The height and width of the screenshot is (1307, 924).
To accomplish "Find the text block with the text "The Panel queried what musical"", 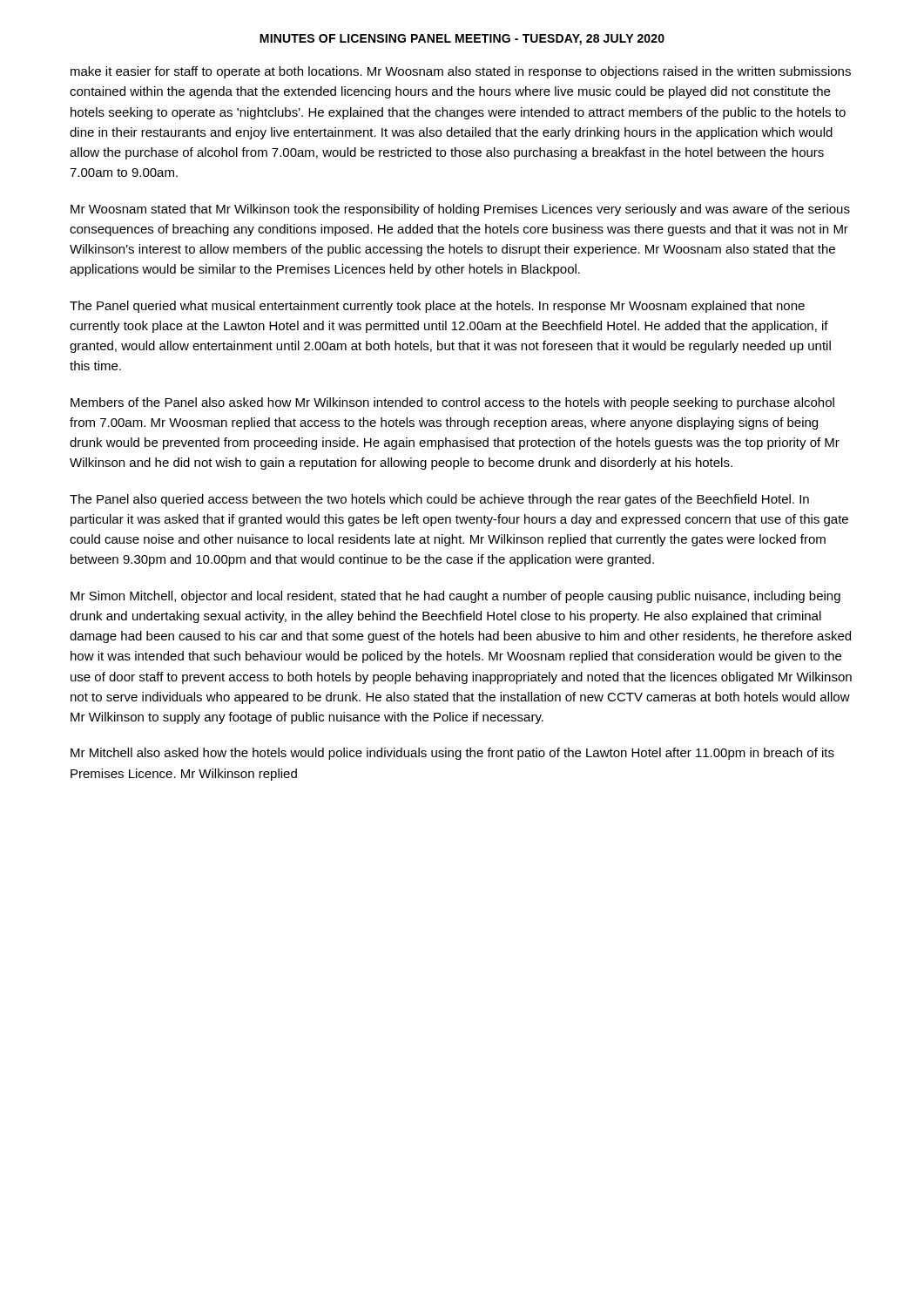I will [x=451, y=335].
